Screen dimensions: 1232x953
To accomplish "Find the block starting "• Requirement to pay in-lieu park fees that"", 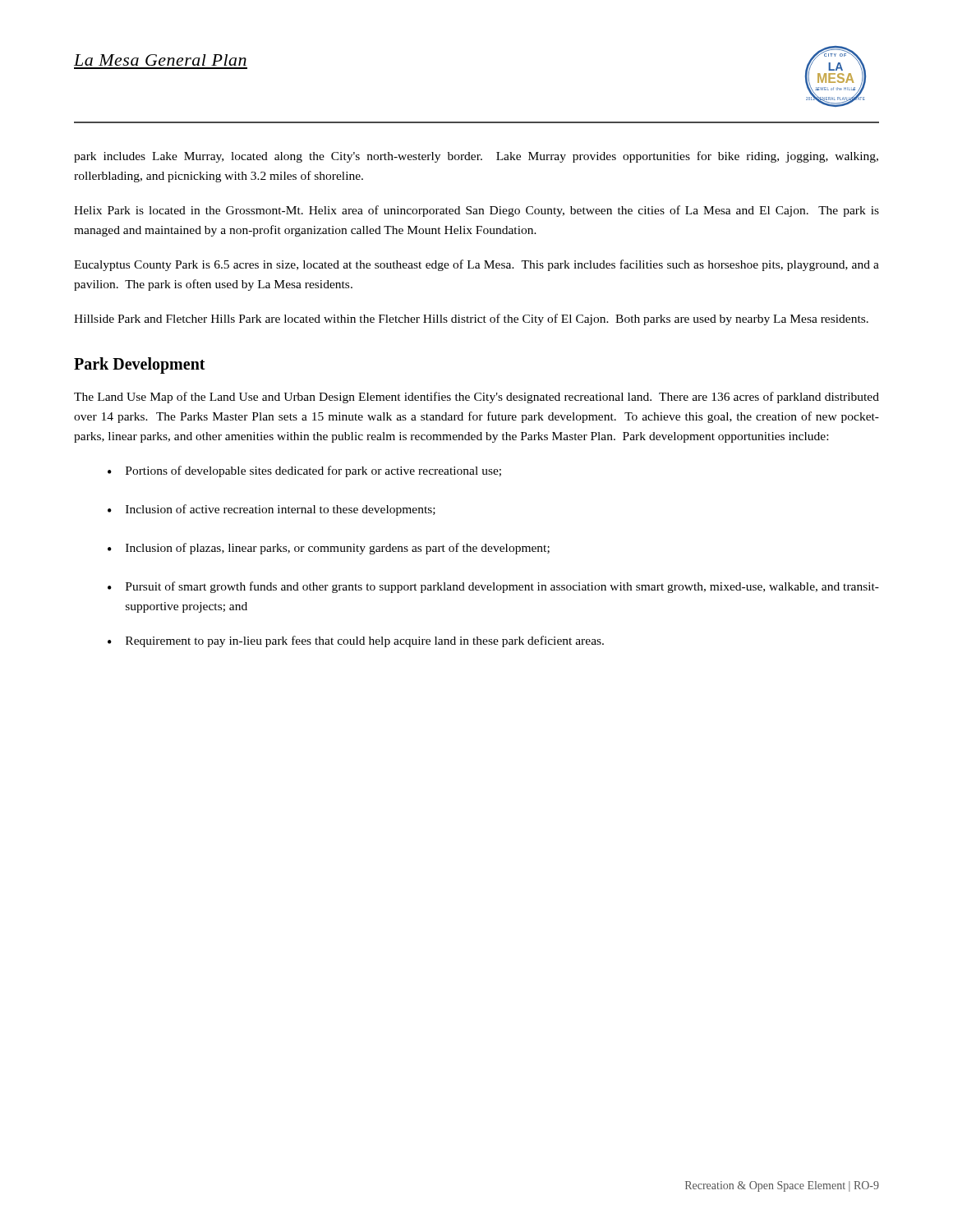I will coord(493,643).
